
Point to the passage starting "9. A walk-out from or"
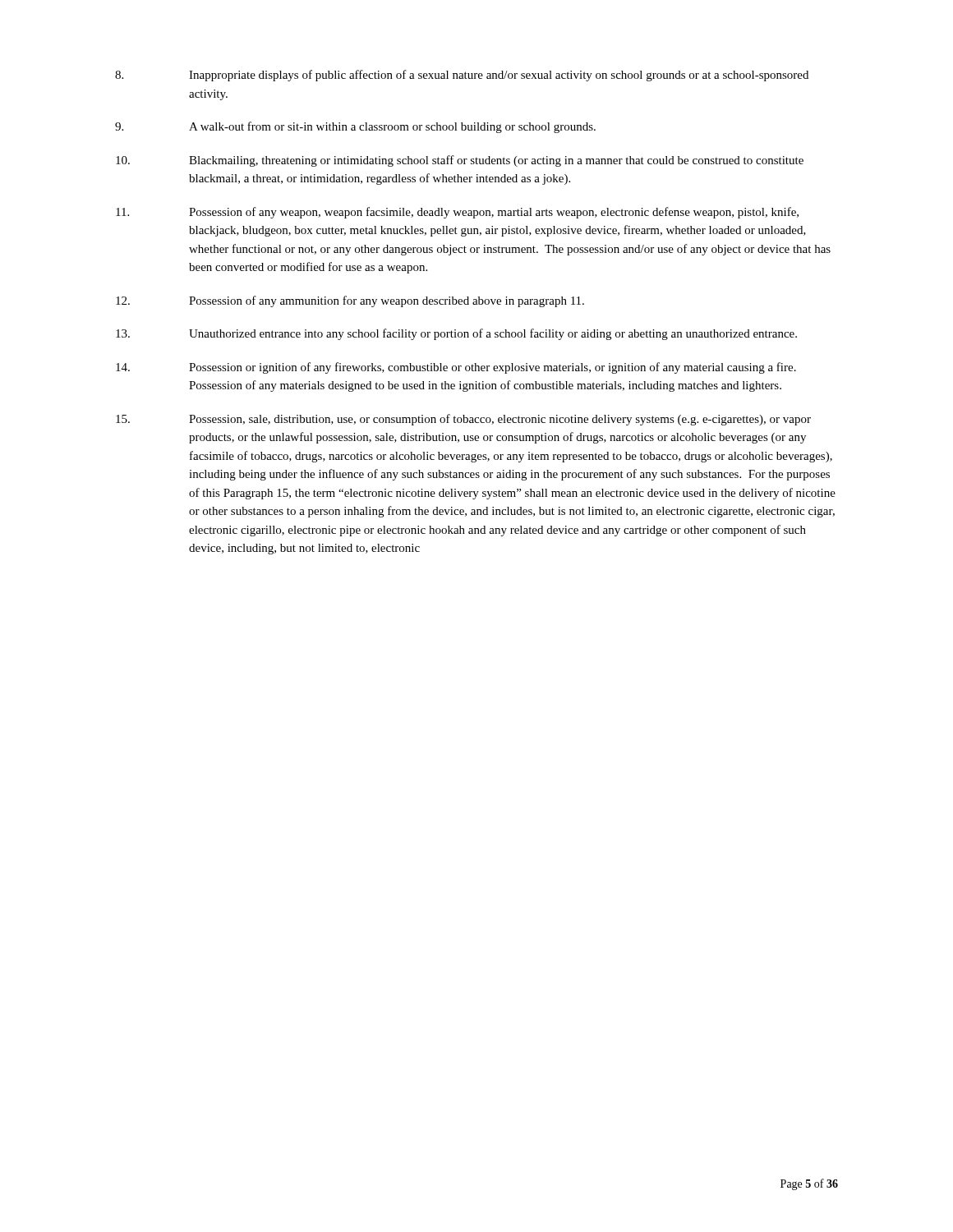476,127
